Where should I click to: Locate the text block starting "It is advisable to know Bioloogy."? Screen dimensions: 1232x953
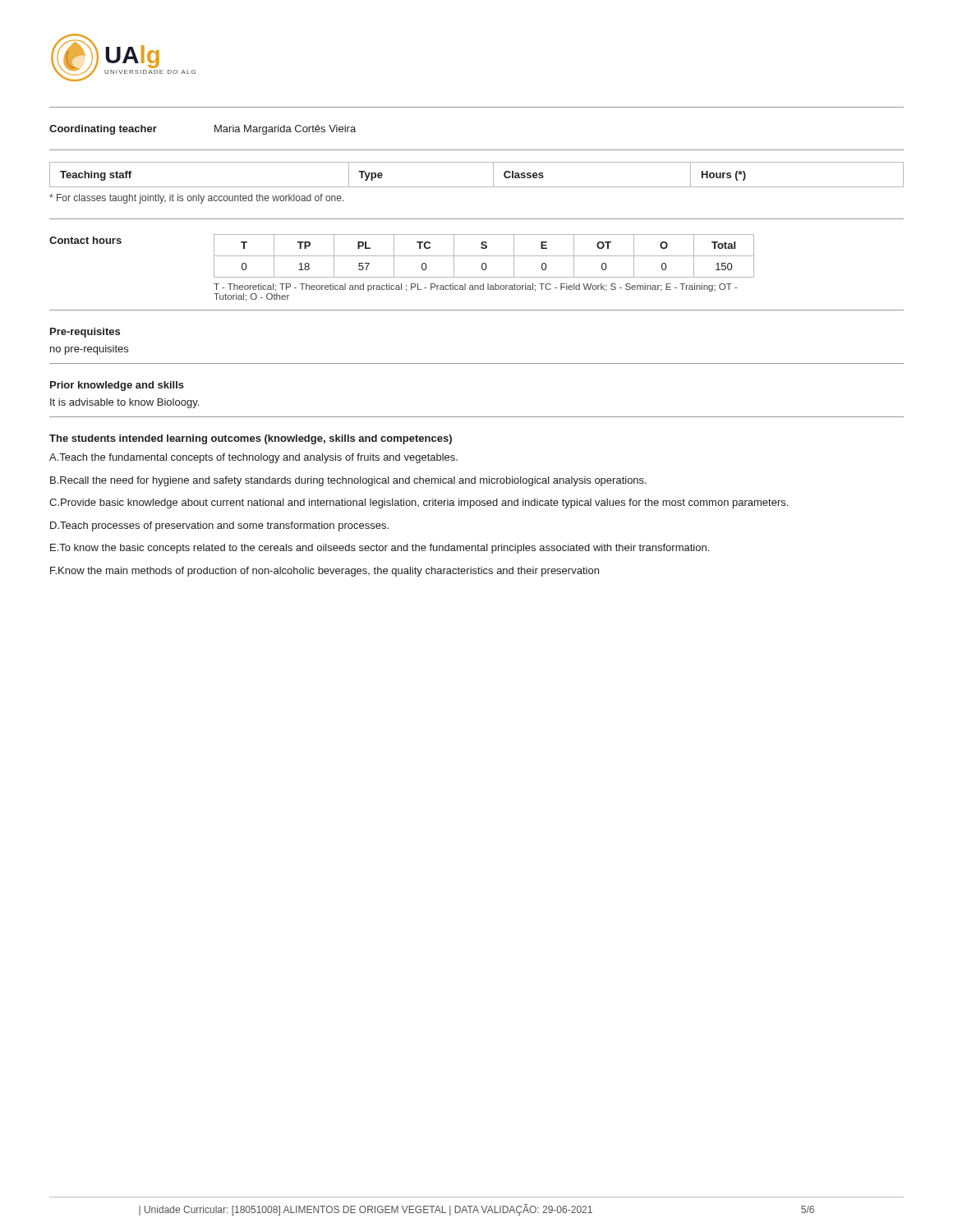(x=125, y=402)
